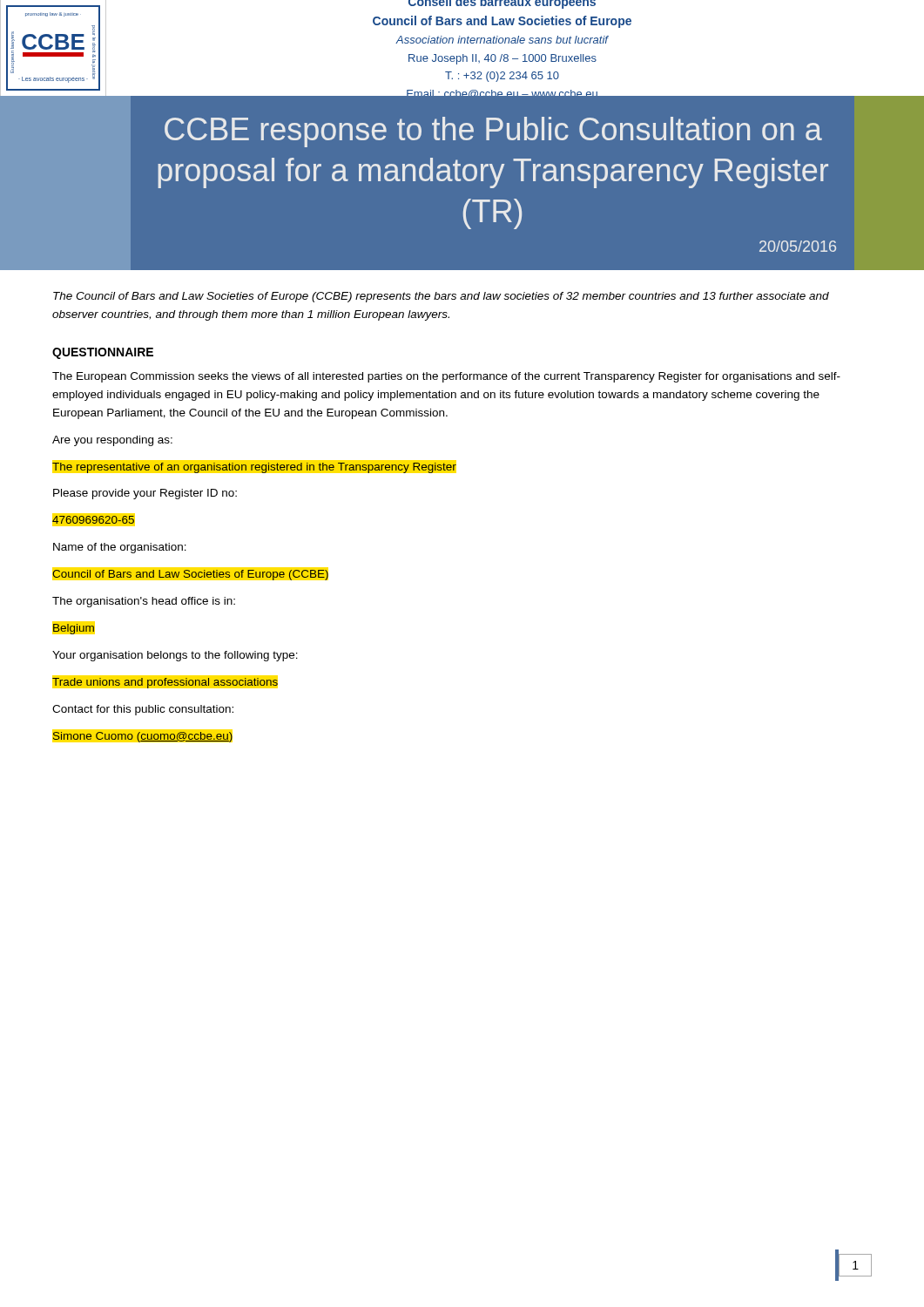Locate the text that reads "Trade unions and professional associations"
Screen dimensions: 1307x924
(x=165, y=682)
